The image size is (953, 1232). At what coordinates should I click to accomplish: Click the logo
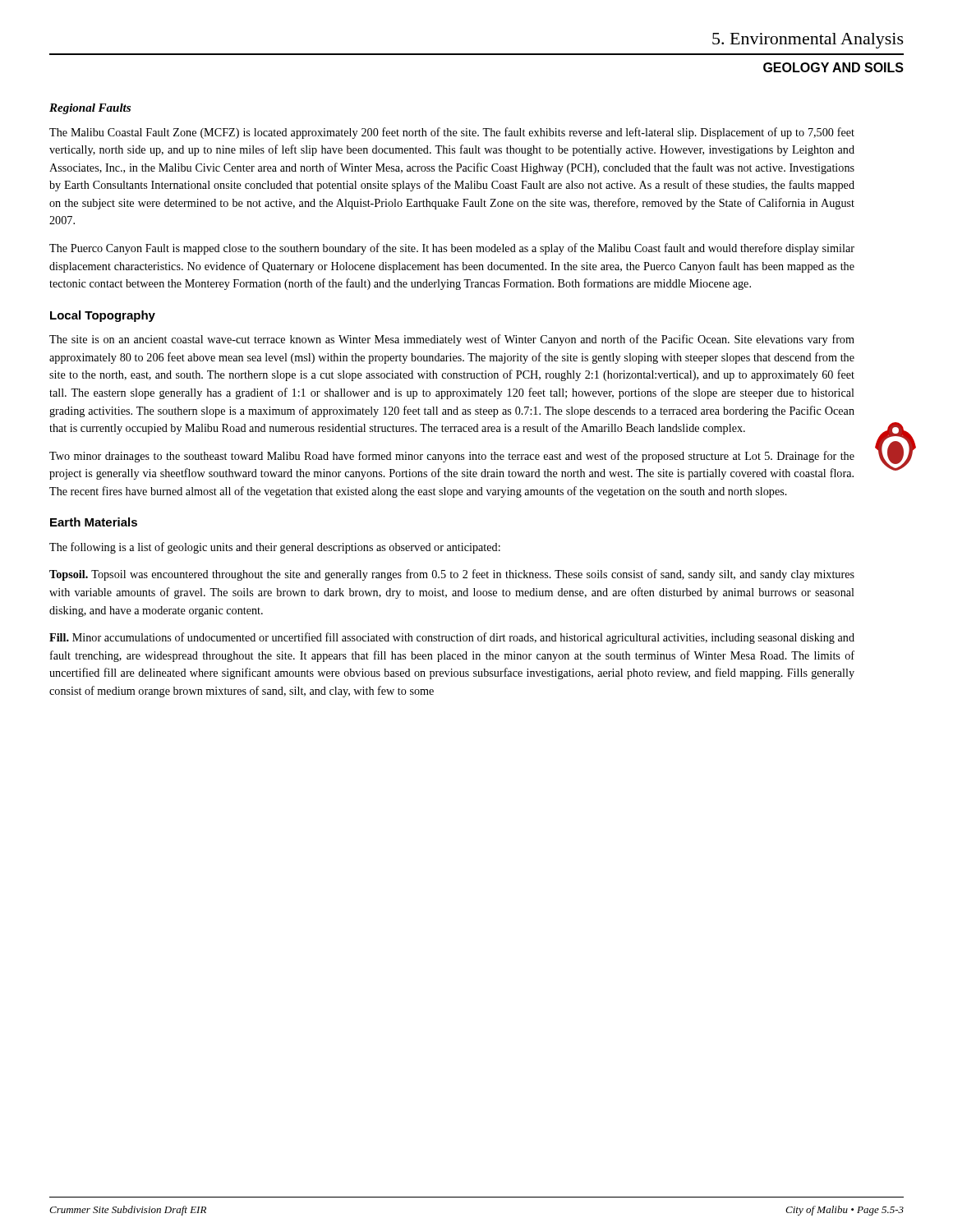click(x=895, y=448)
